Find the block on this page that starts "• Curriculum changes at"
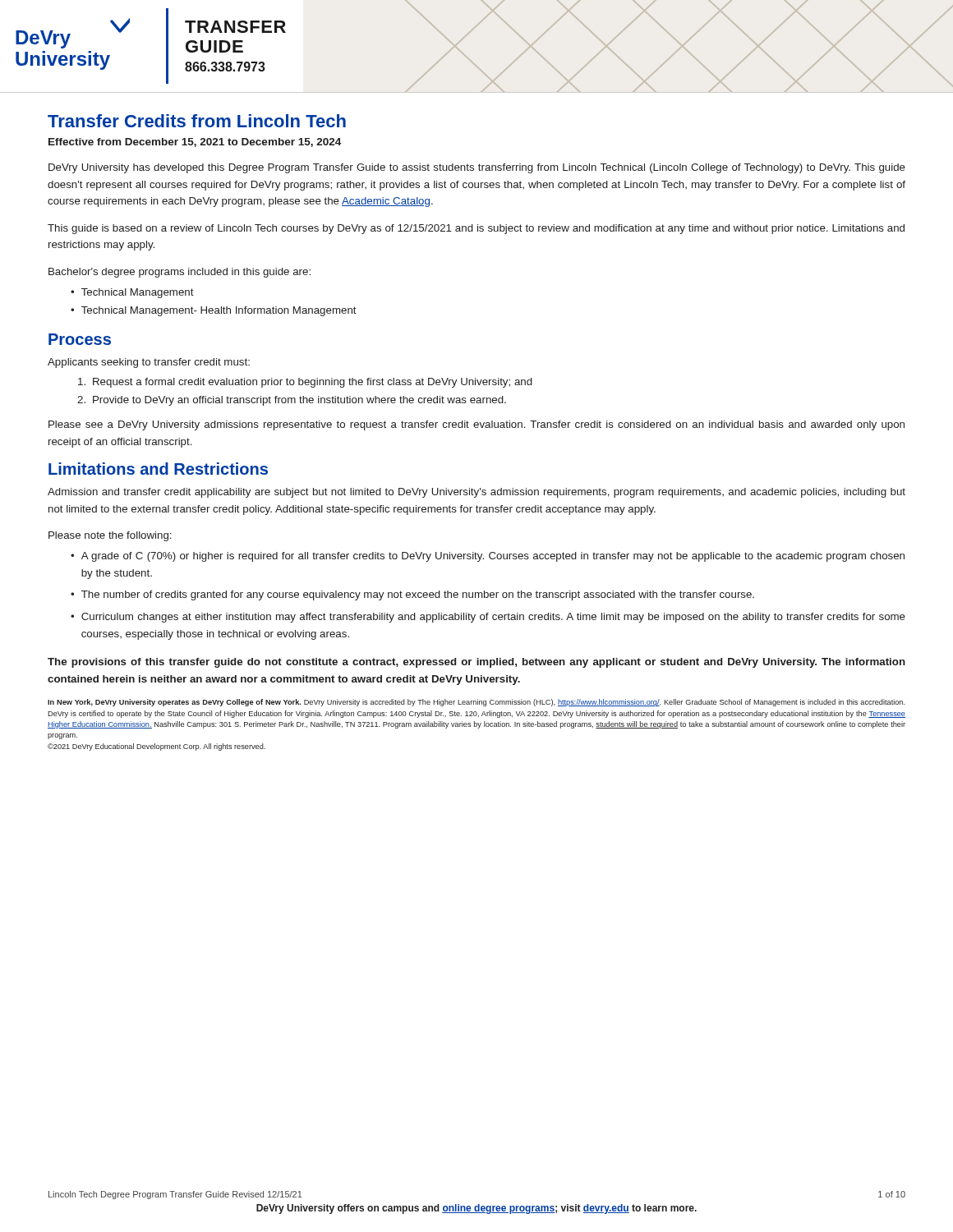 point(488,625)
